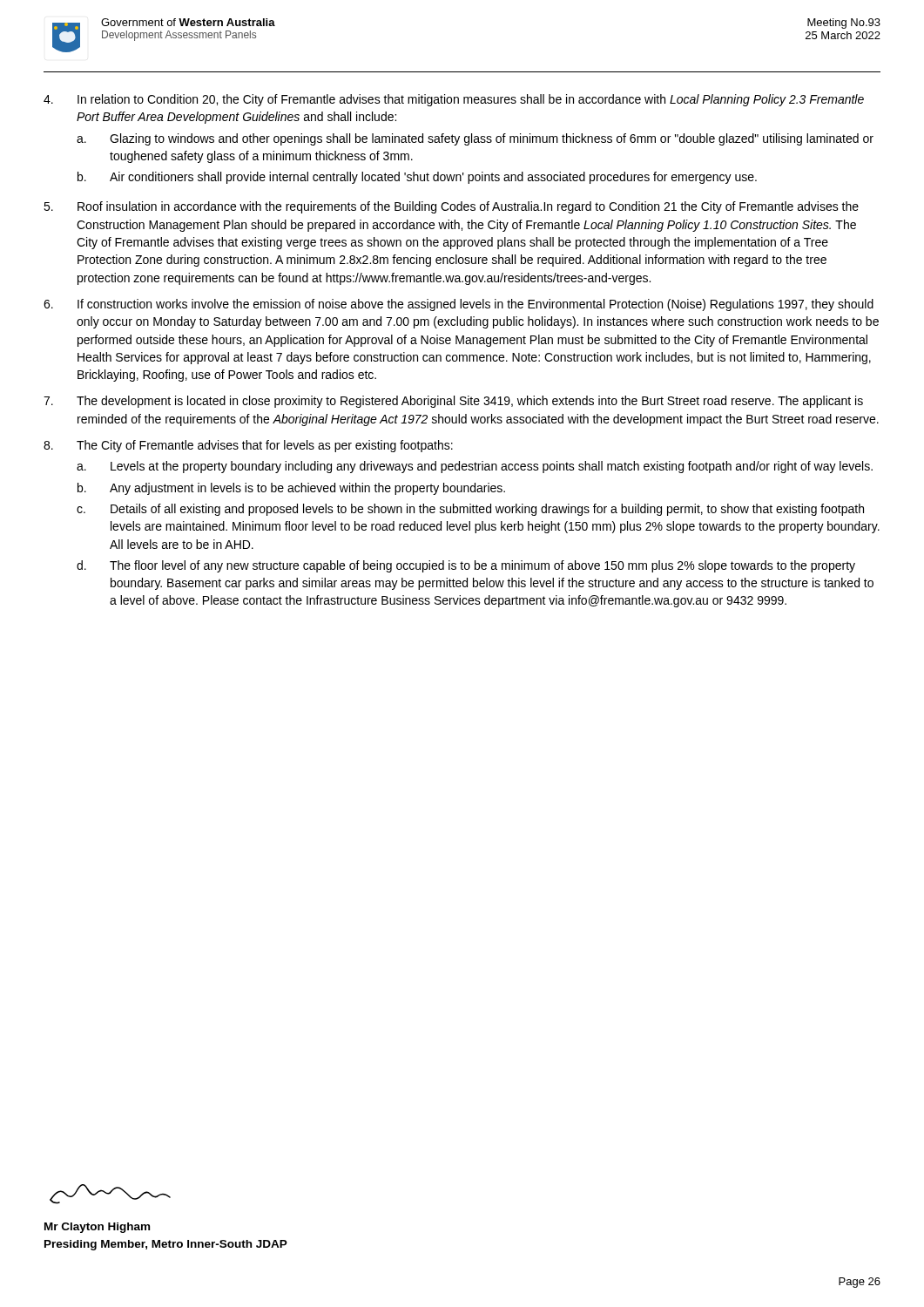
Task: Click a illustration
Action: [113, 1187]
